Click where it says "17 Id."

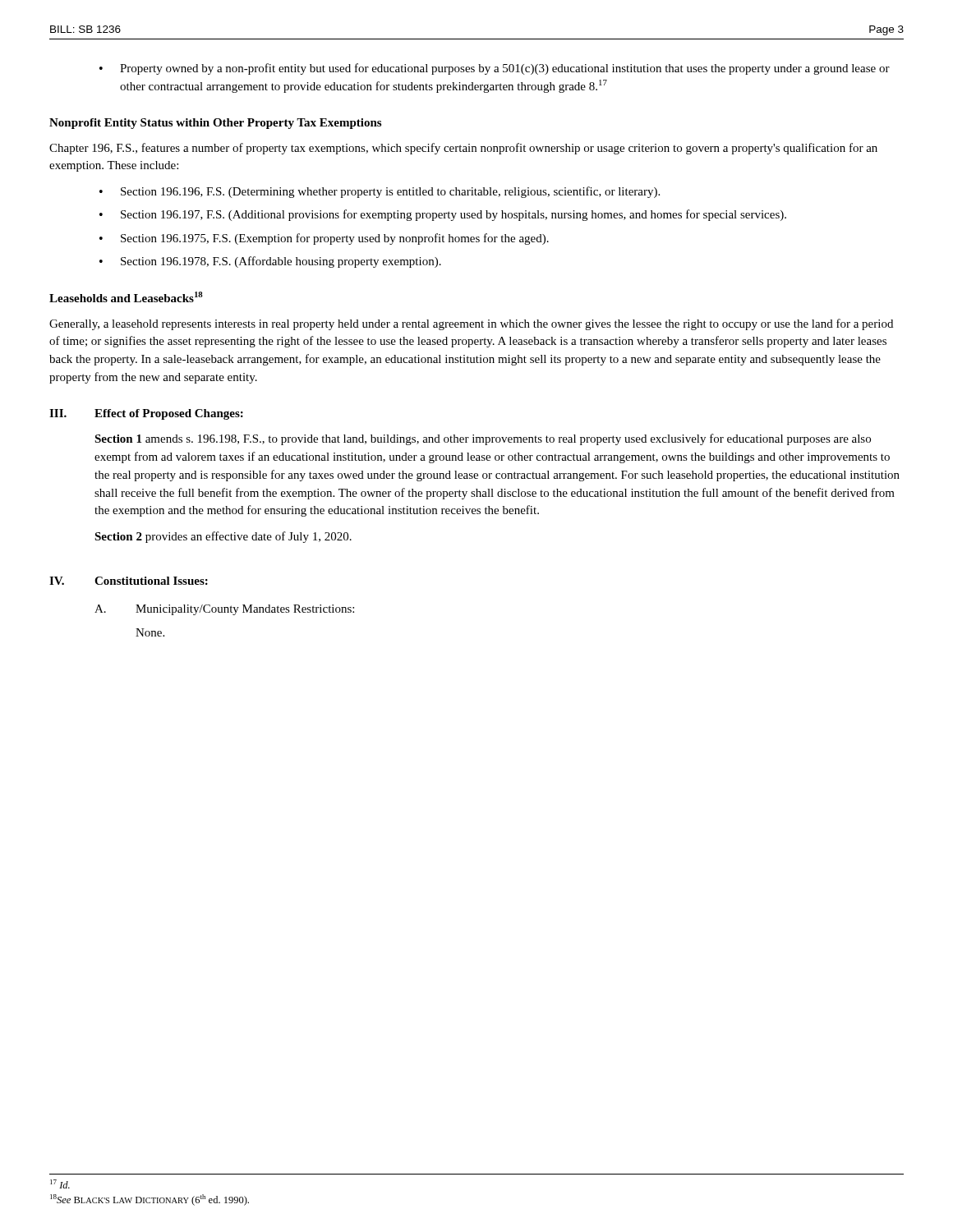point(60,1185)
